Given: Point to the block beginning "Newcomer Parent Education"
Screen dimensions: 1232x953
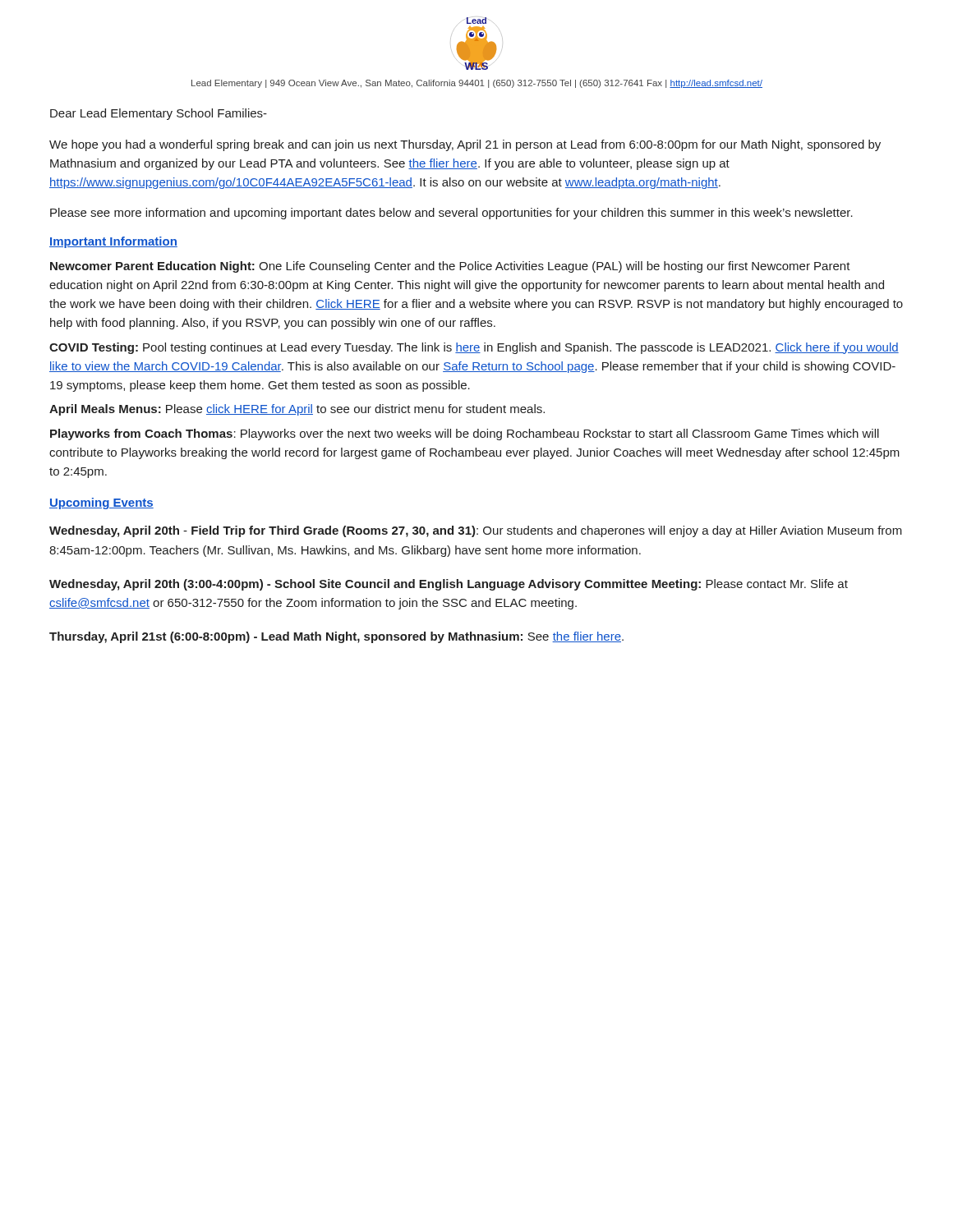Looking at the screenshot, I should [x=476, y=294].
